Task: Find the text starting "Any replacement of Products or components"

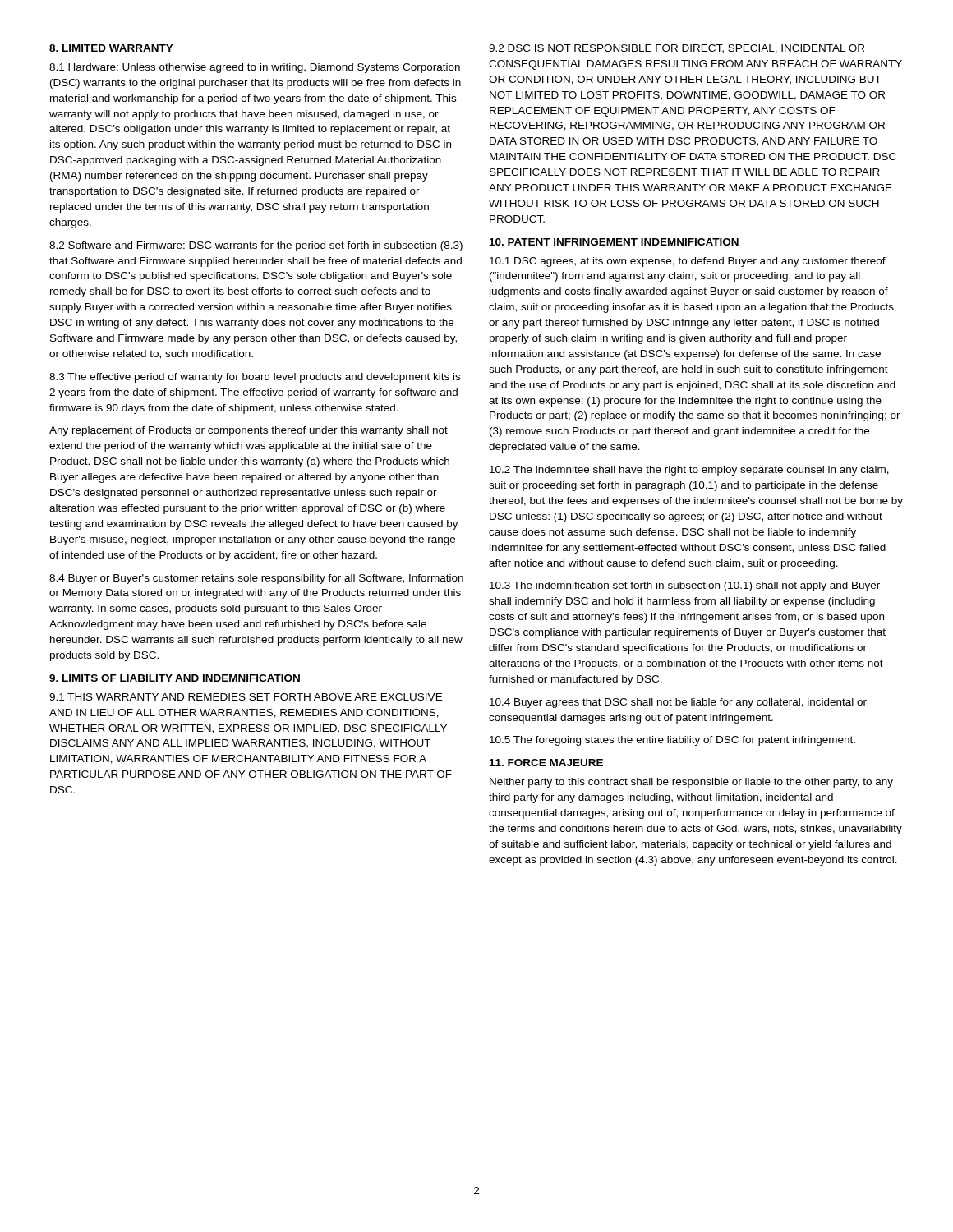Action: coord(257,493)
